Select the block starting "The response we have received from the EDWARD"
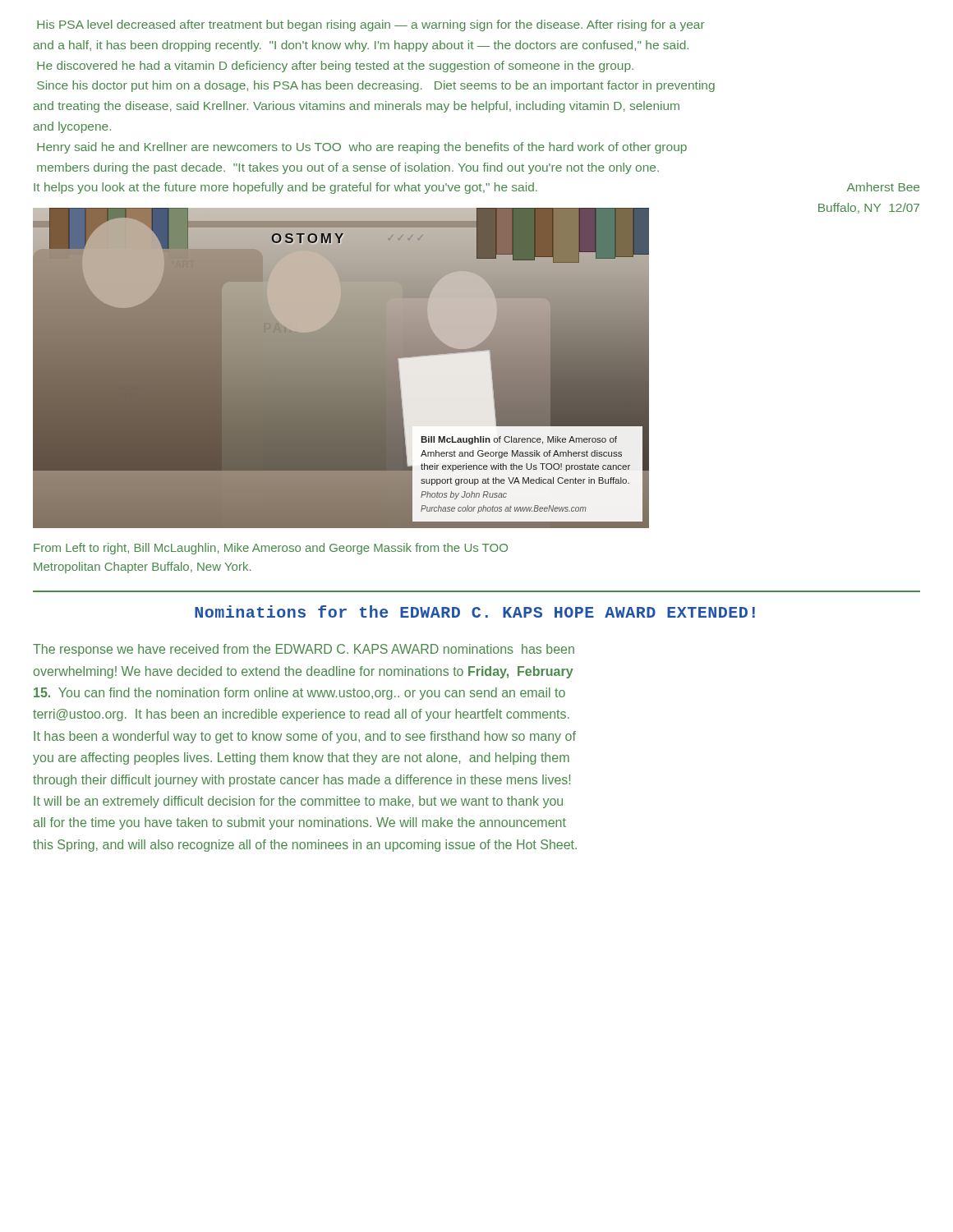Image resolution: width=953 pixels, height=1232 pixels. pyautogui.click(x=305, y=747)
